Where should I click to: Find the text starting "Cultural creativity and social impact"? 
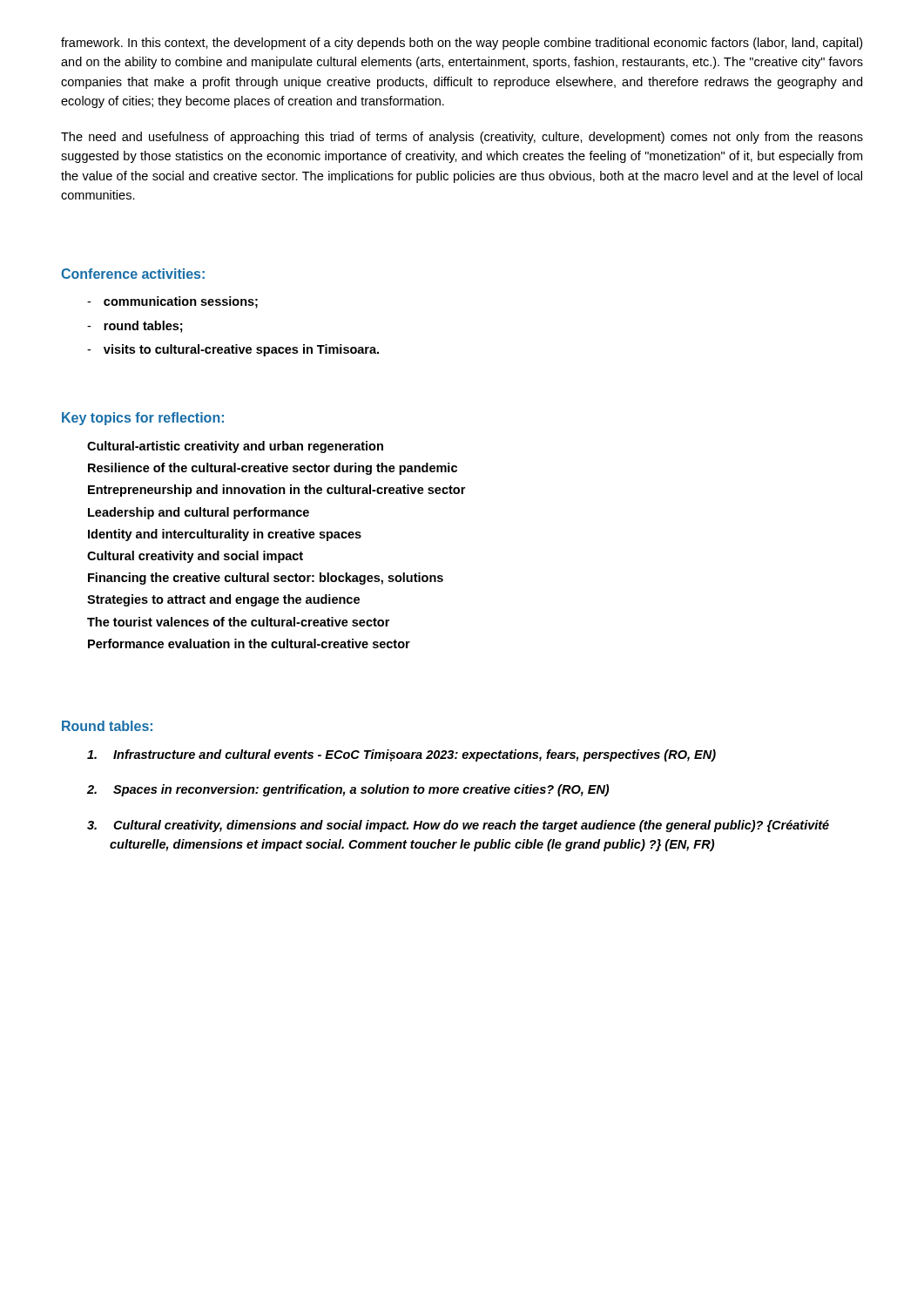click(195, 556)
